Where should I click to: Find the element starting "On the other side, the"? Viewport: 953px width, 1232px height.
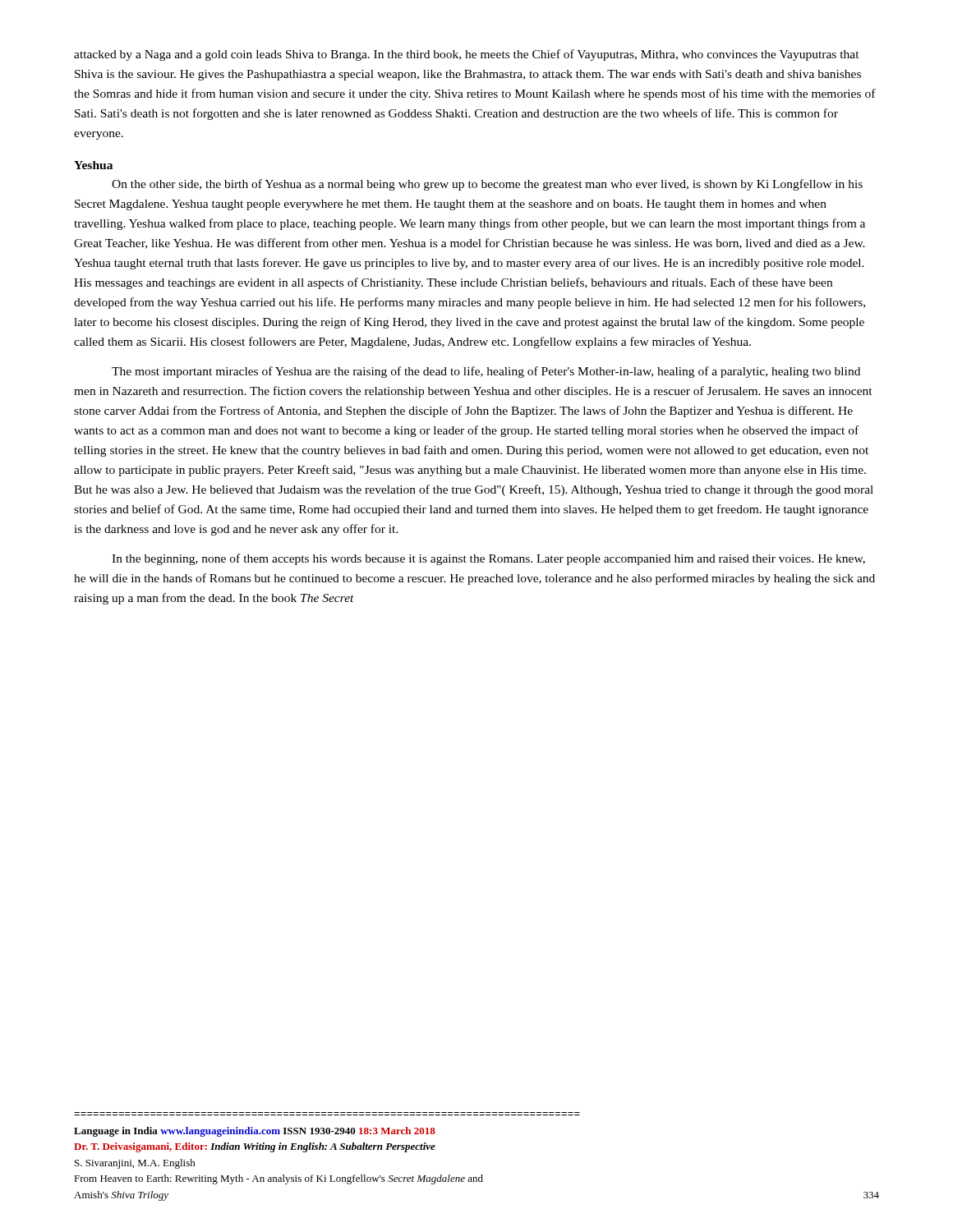476,391
